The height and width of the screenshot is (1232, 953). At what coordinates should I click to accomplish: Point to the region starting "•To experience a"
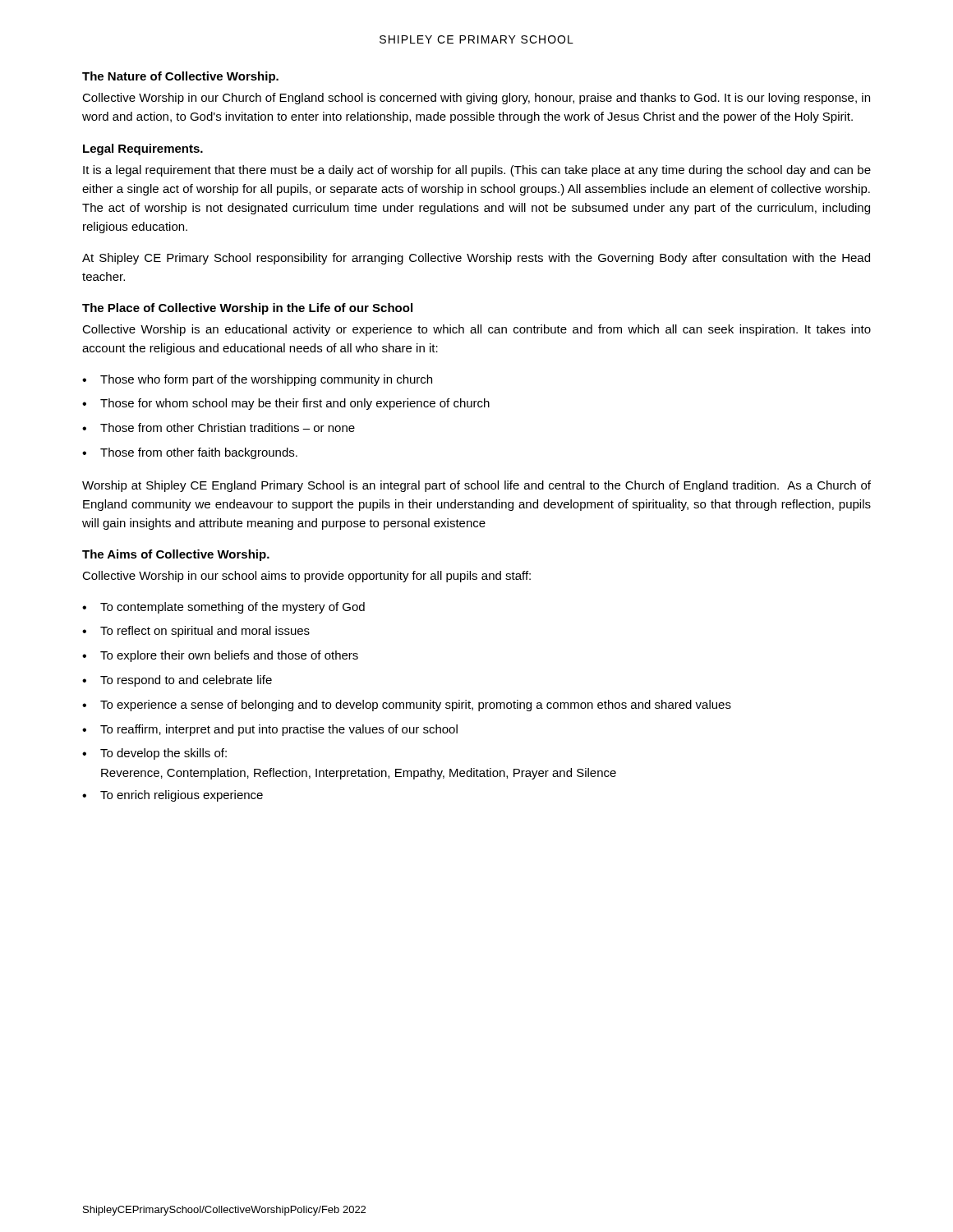(476, 705)
